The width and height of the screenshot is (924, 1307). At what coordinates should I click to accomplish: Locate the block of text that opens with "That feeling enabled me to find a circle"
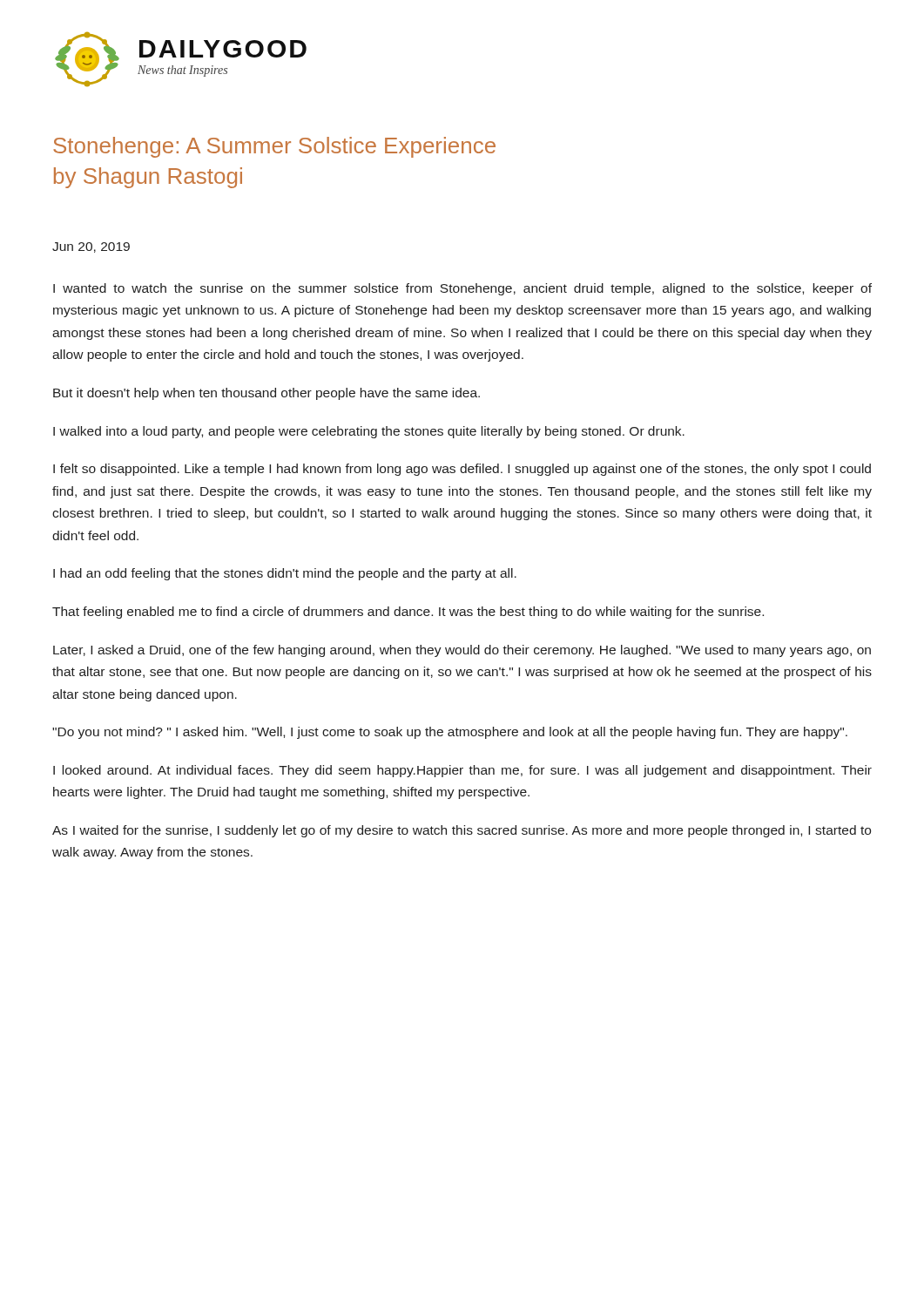[409, 611]
